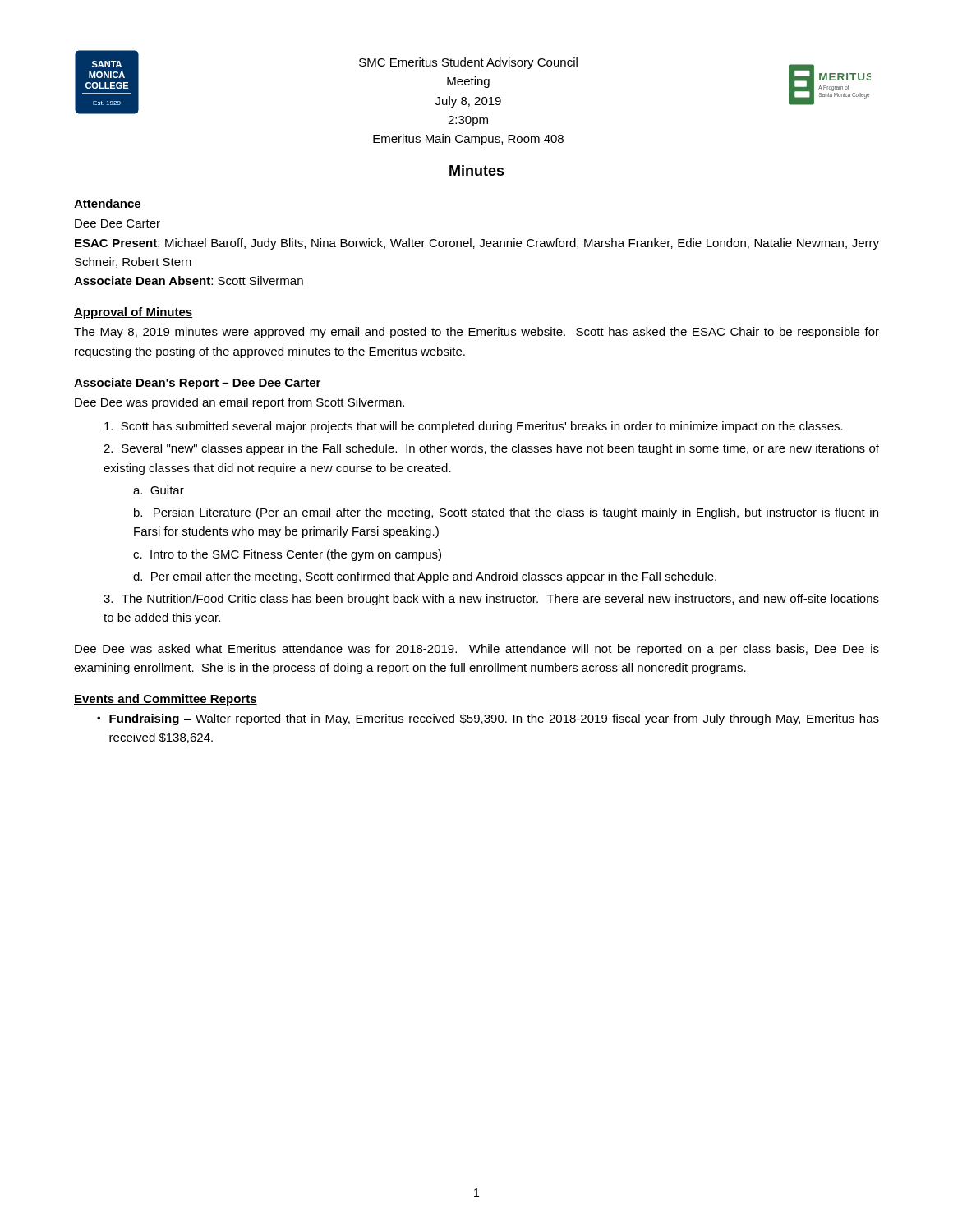
Task: Click the passage that begins "d. Per email after the meeting, Scott confirmed"
Action: tap(425, 576)
